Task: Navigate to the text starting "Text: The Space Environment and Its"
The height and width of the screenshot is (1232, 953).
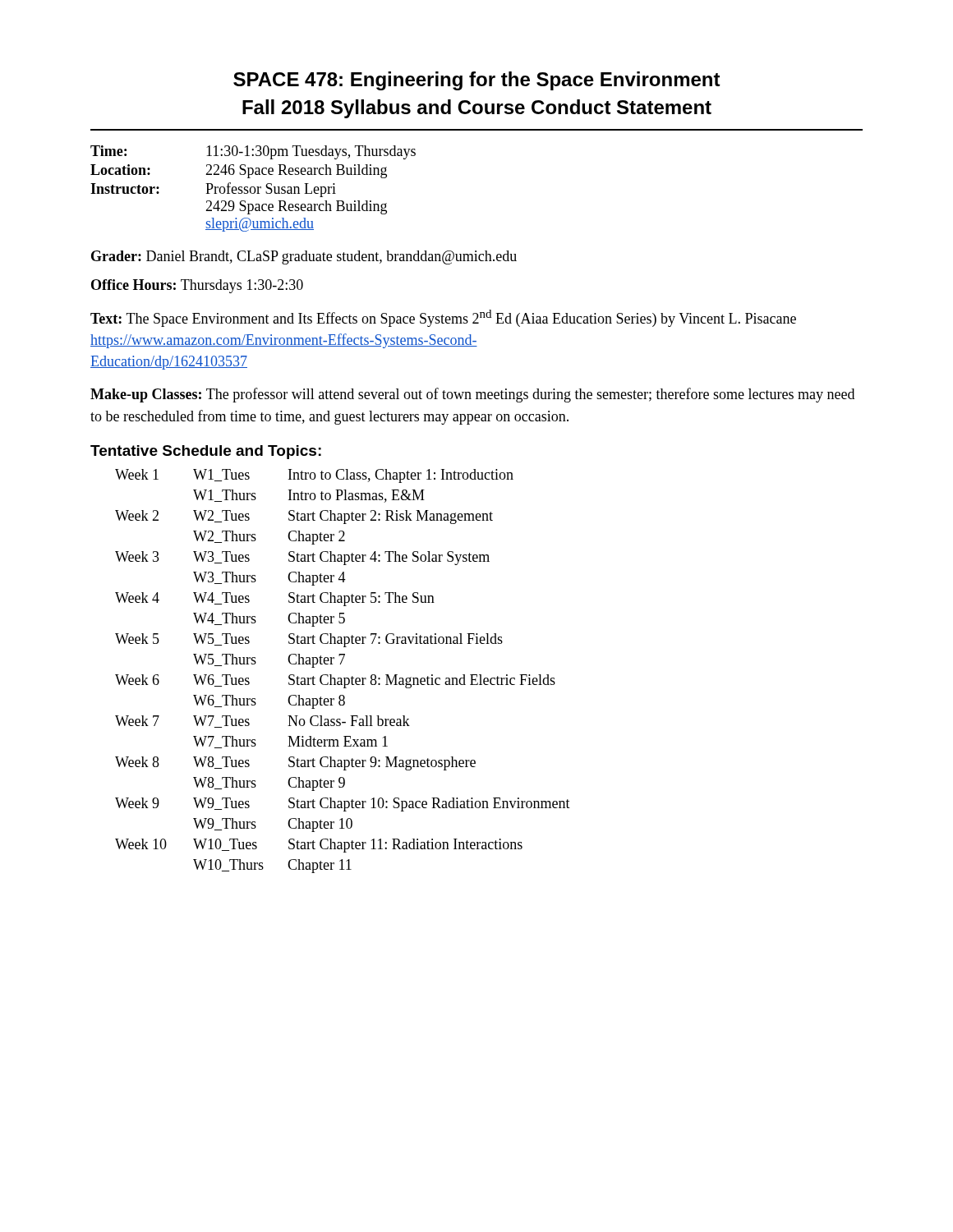Action: coord(443,339)
